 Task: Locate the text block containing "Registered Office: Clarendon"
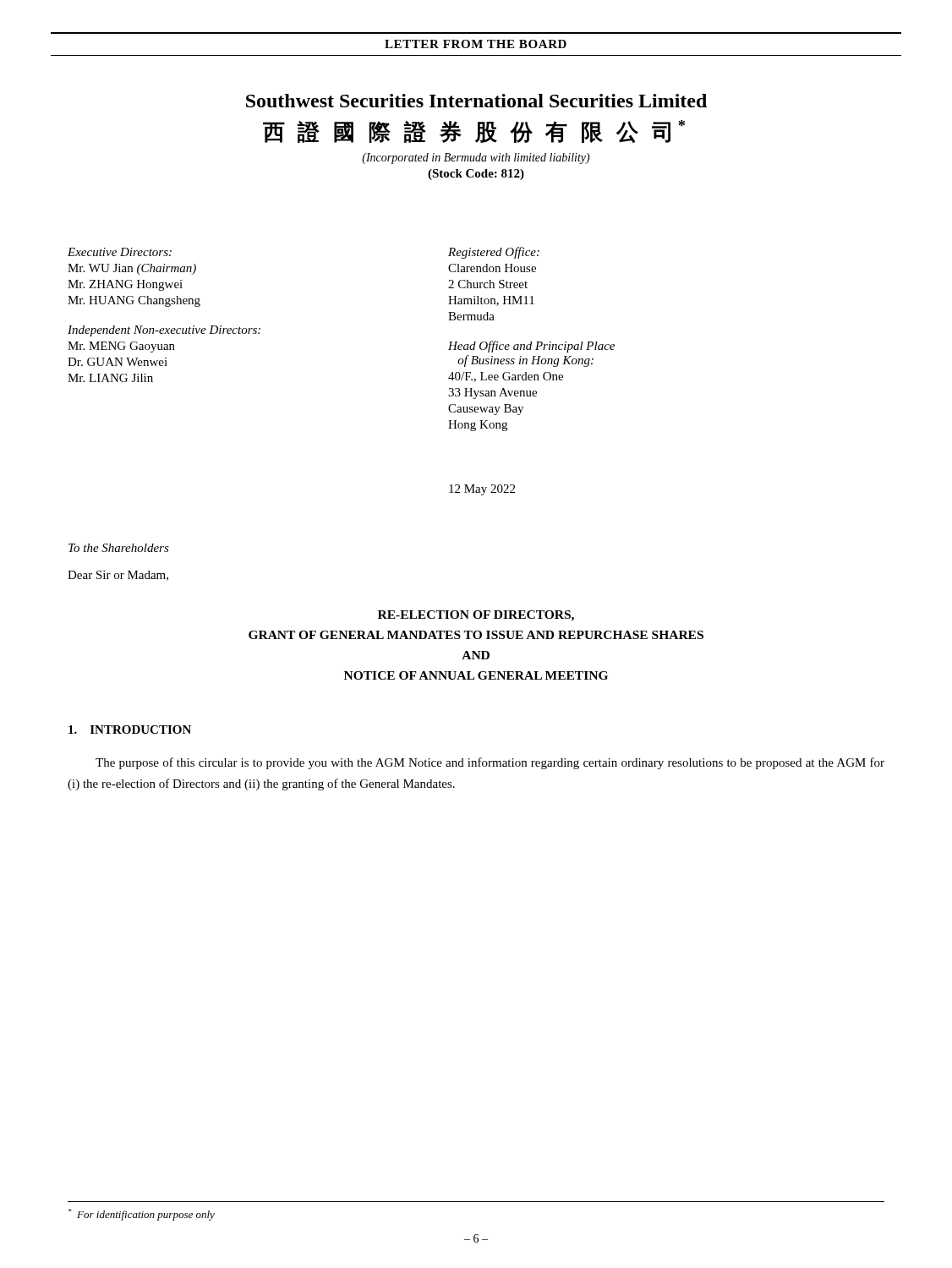coord(494,253)
